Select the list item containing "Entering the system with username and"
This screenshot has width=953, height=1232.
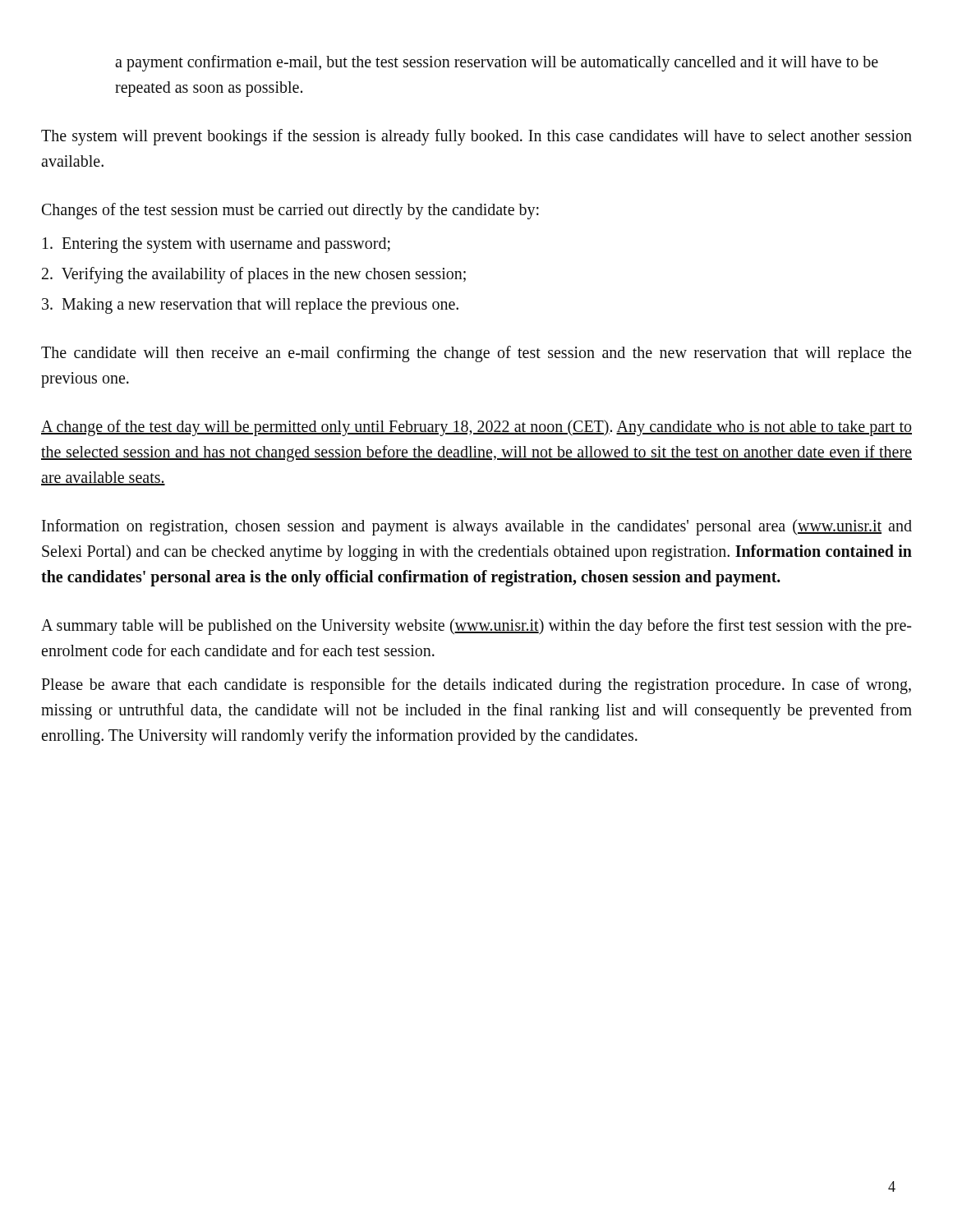216,243
